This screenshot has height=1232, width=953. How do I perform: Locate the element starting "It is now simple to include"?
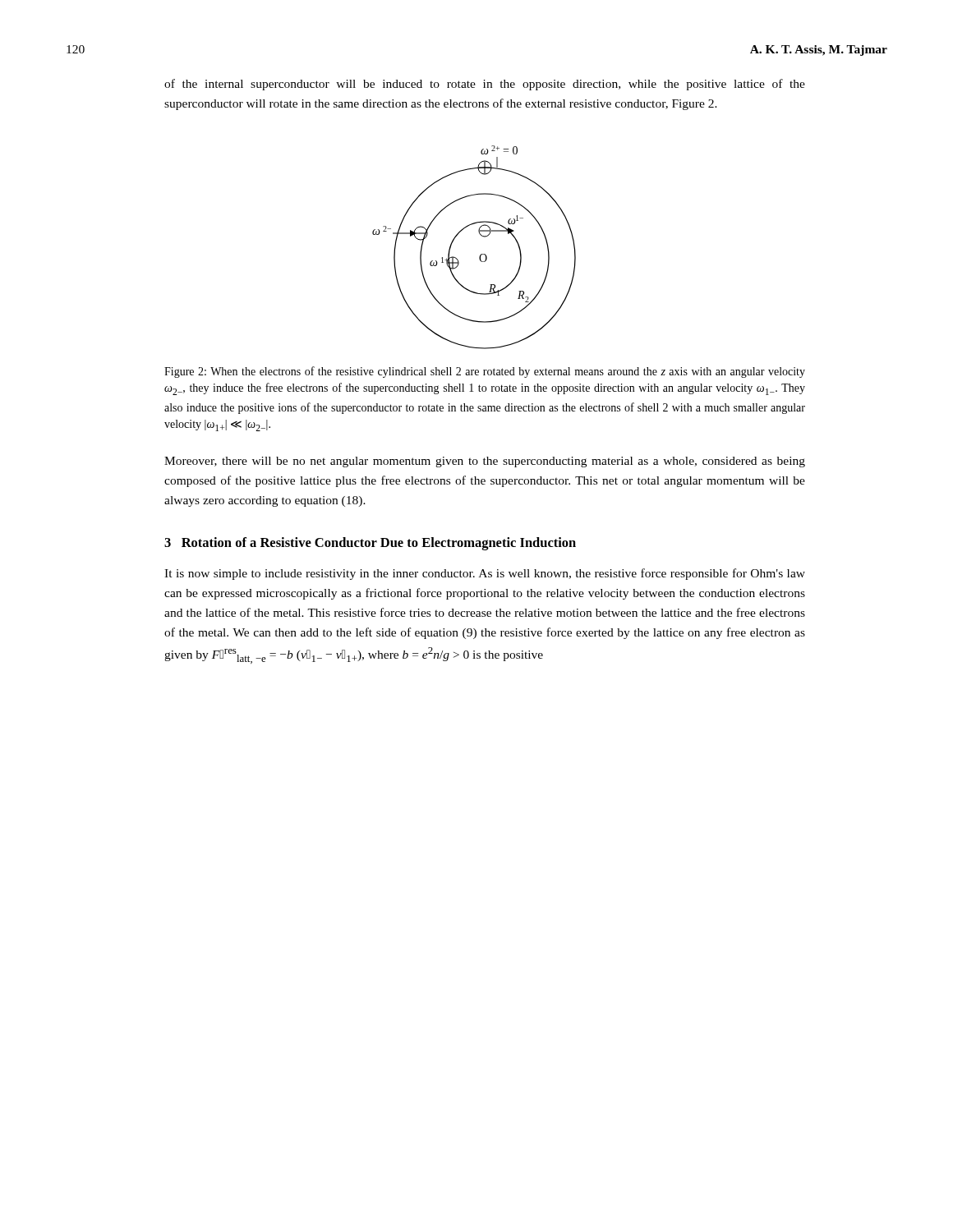[x=485, y=616]
